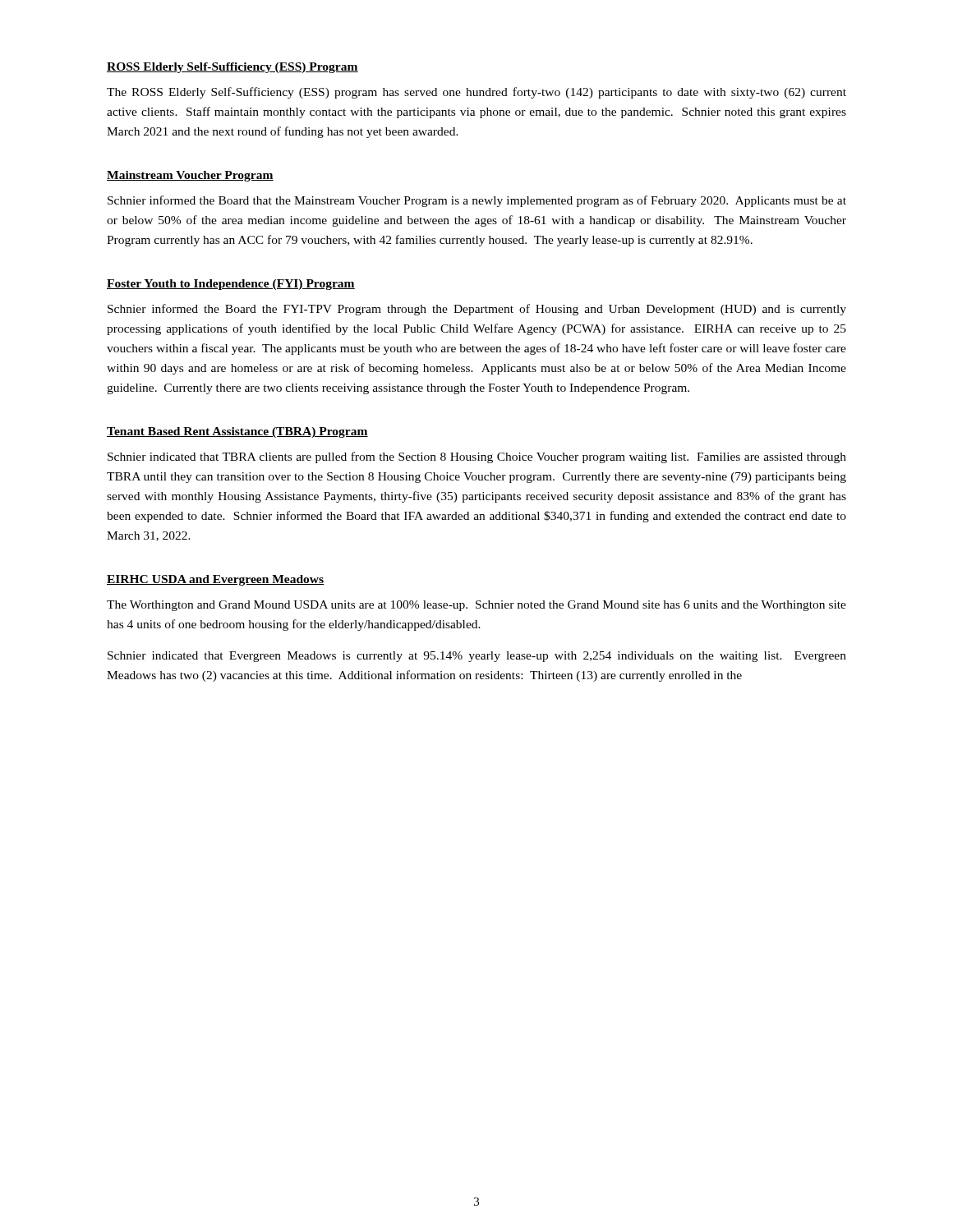The image size is (953, 1232).
Task: Find "Foster Youth to Independence (FYI) Program" on this page
Action: (x=231, y=283)
